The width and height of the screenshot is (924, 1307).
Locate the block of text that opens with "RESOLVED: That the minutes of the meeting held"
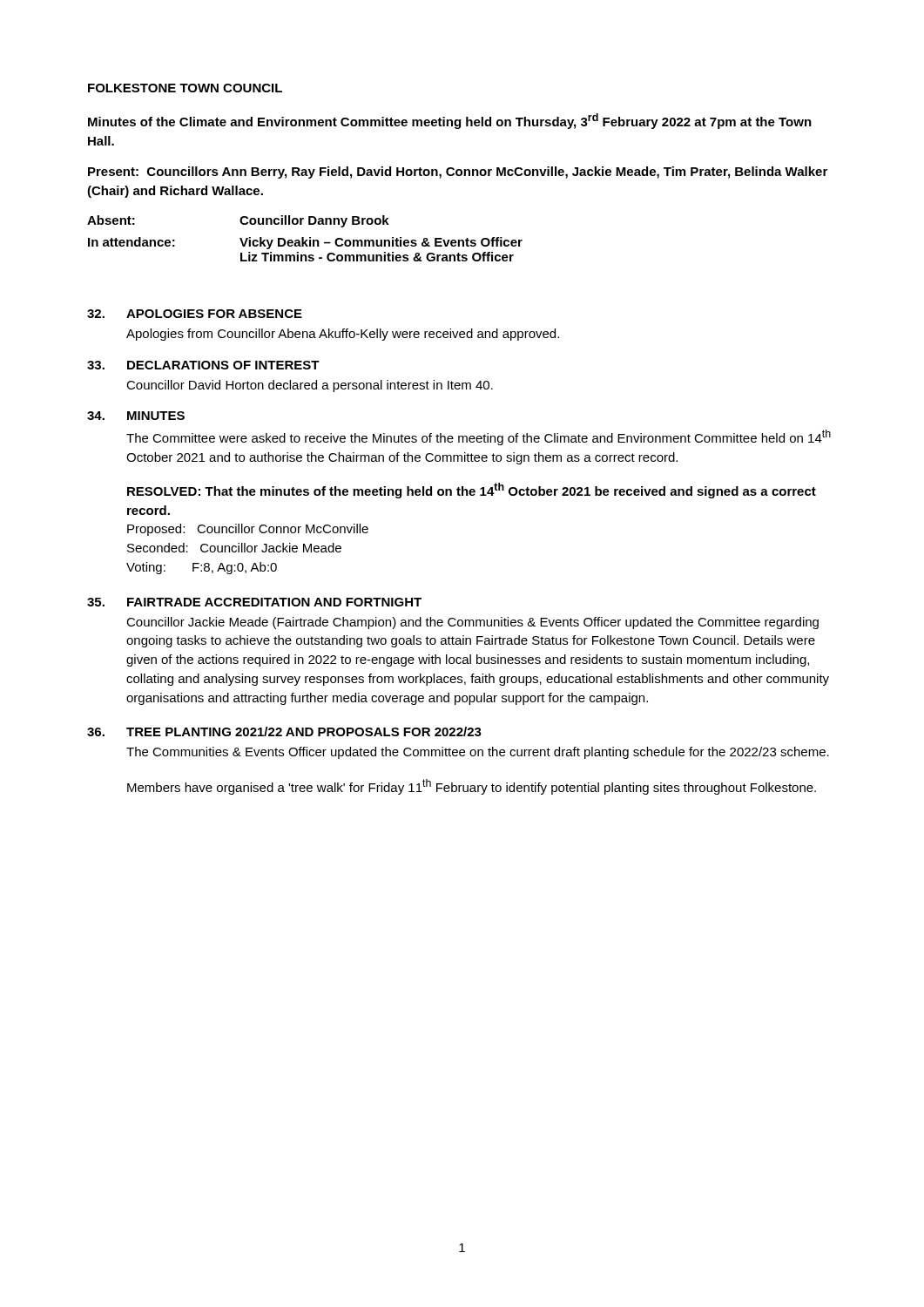coord(472,491)
